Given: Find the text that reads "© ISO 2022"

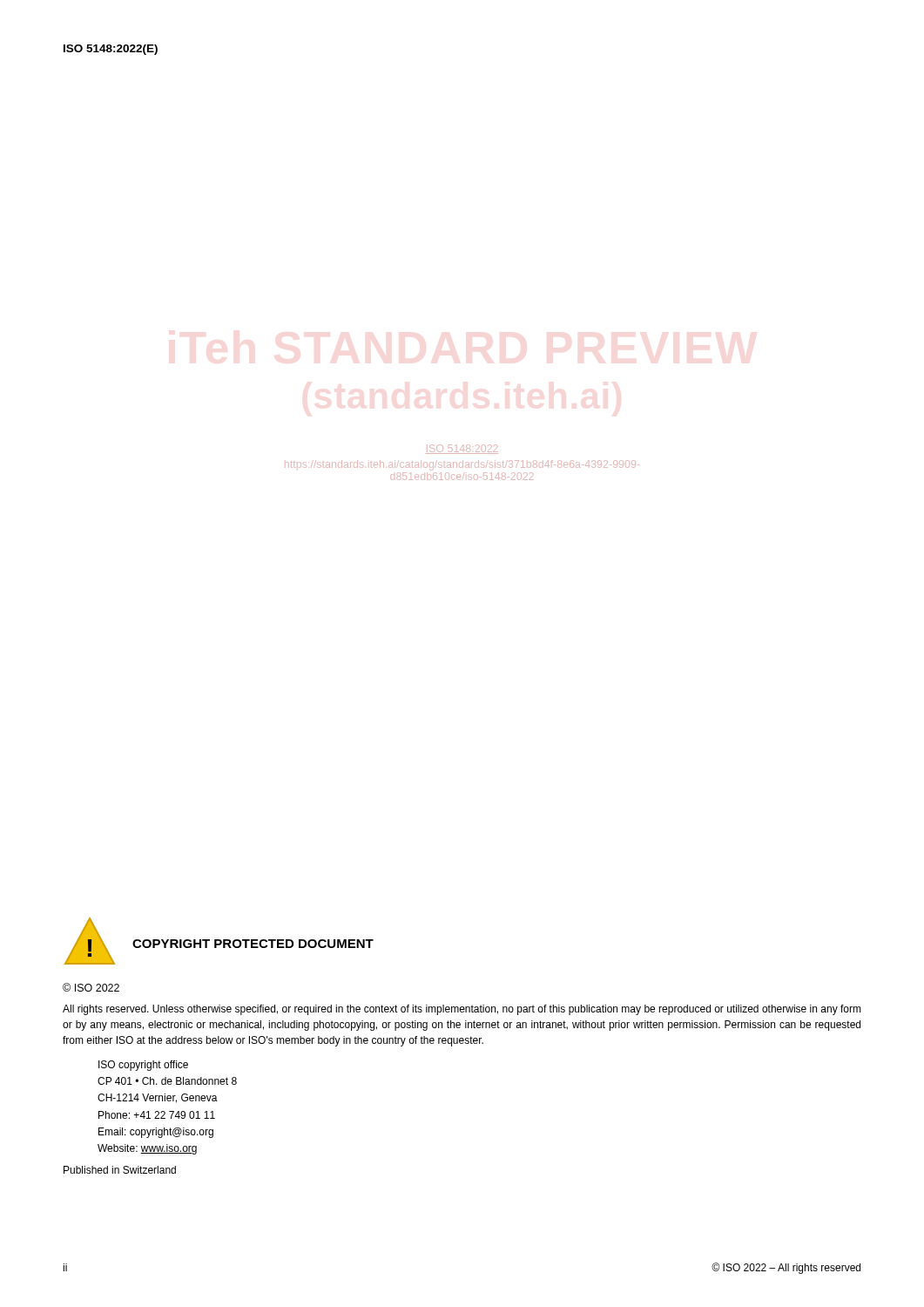Looking at the screenshot, I should [91, 988].
